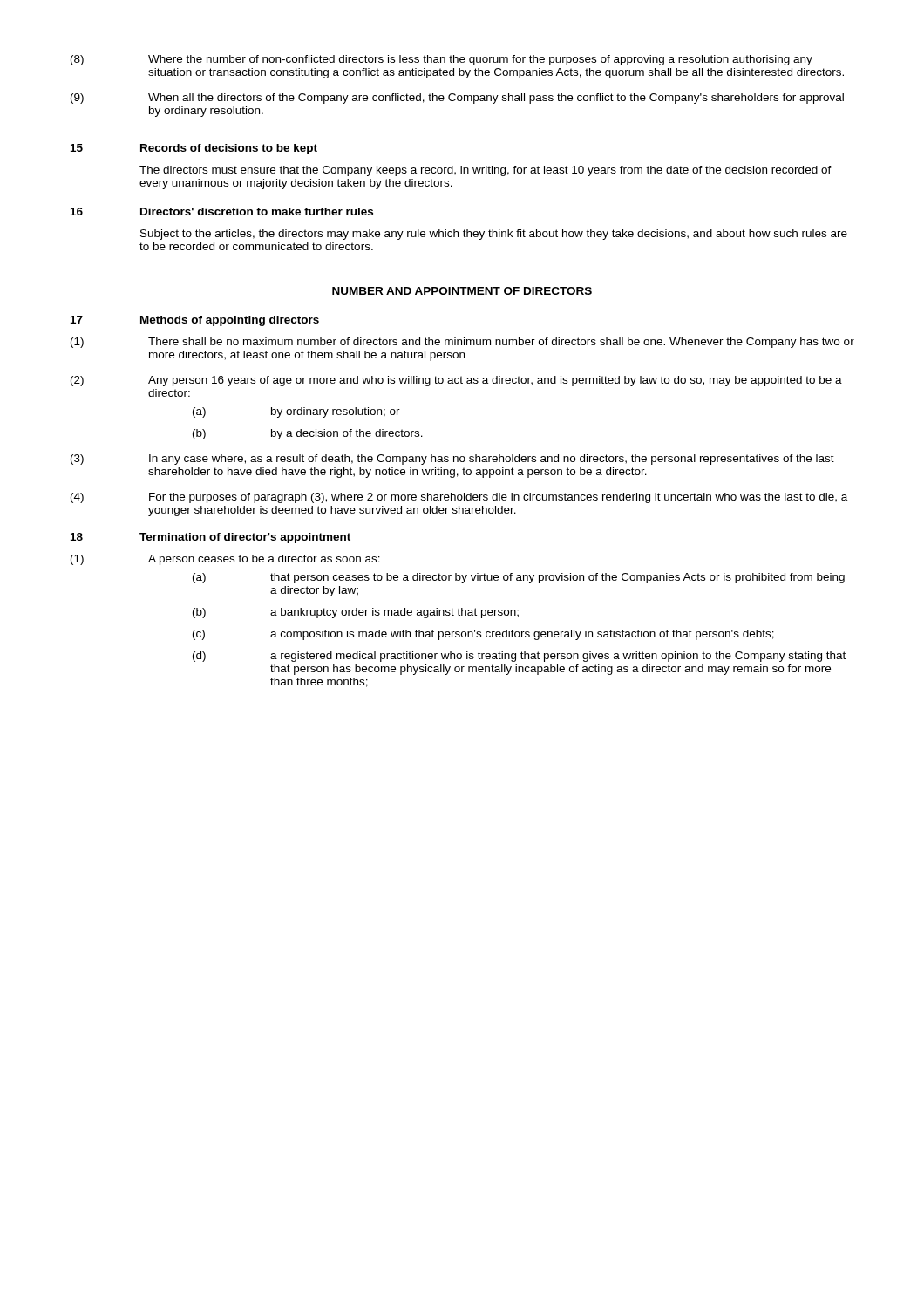Point to the block beginning "(c) a composition is made with that person's"
This screenshot has width=924, height=1308.
[523, 633]
